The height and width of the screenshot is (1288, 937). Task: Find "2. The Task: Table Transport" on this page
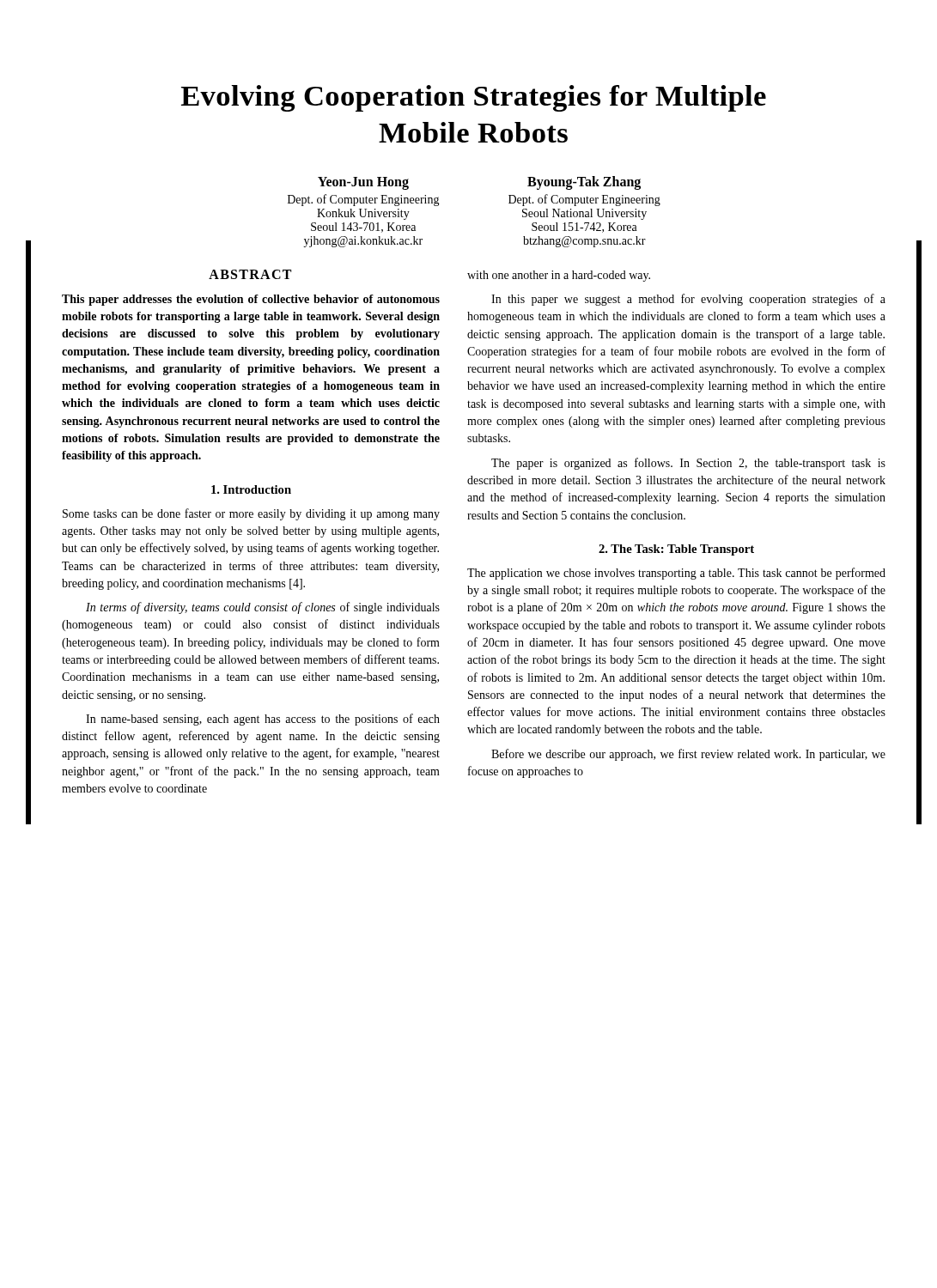(x=676, y=548)
